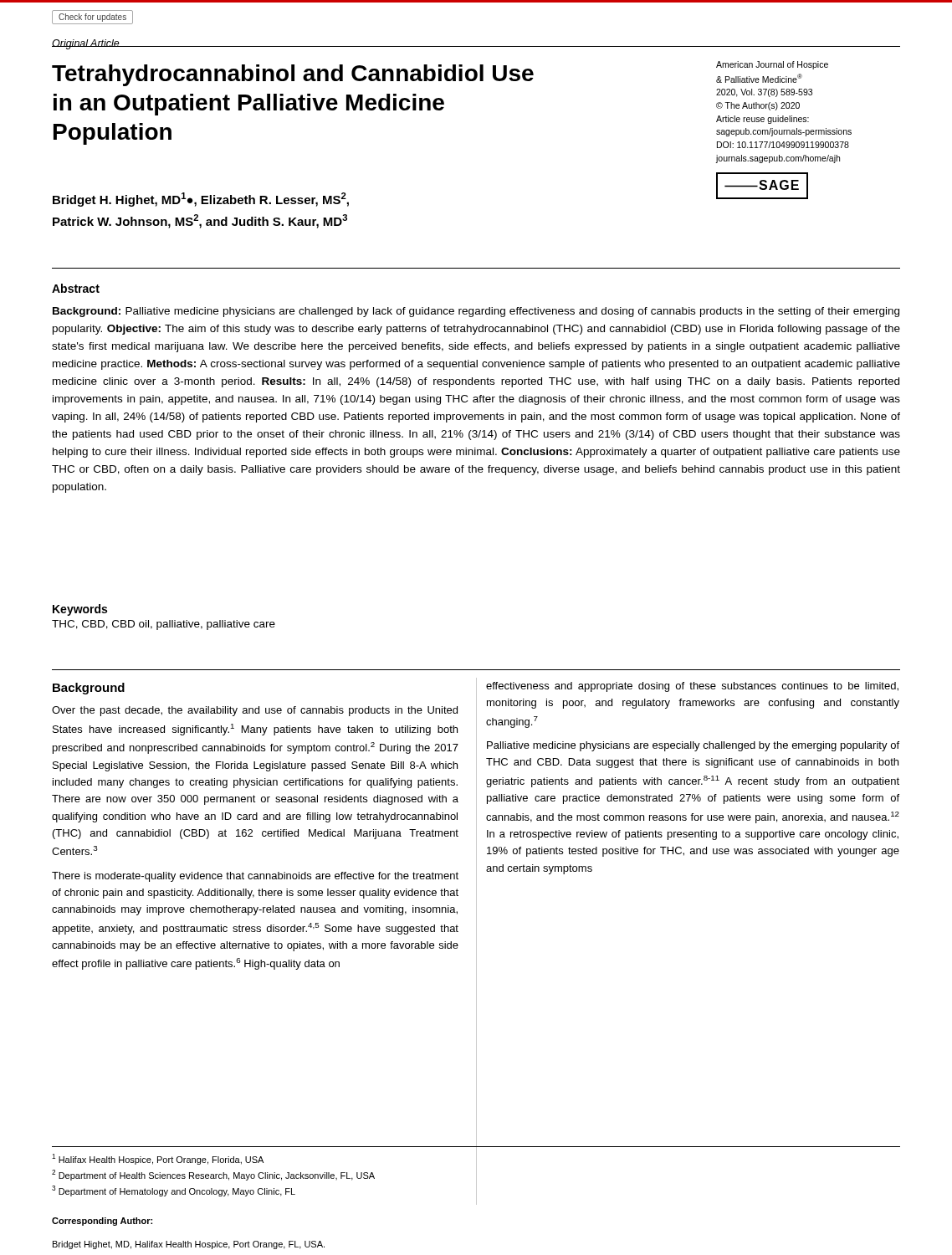Locate the region starting "effectiveness and appropriate dosing of"
Image resolution: width=952 pixels, height=1255 pixels.
coord(693,777)
